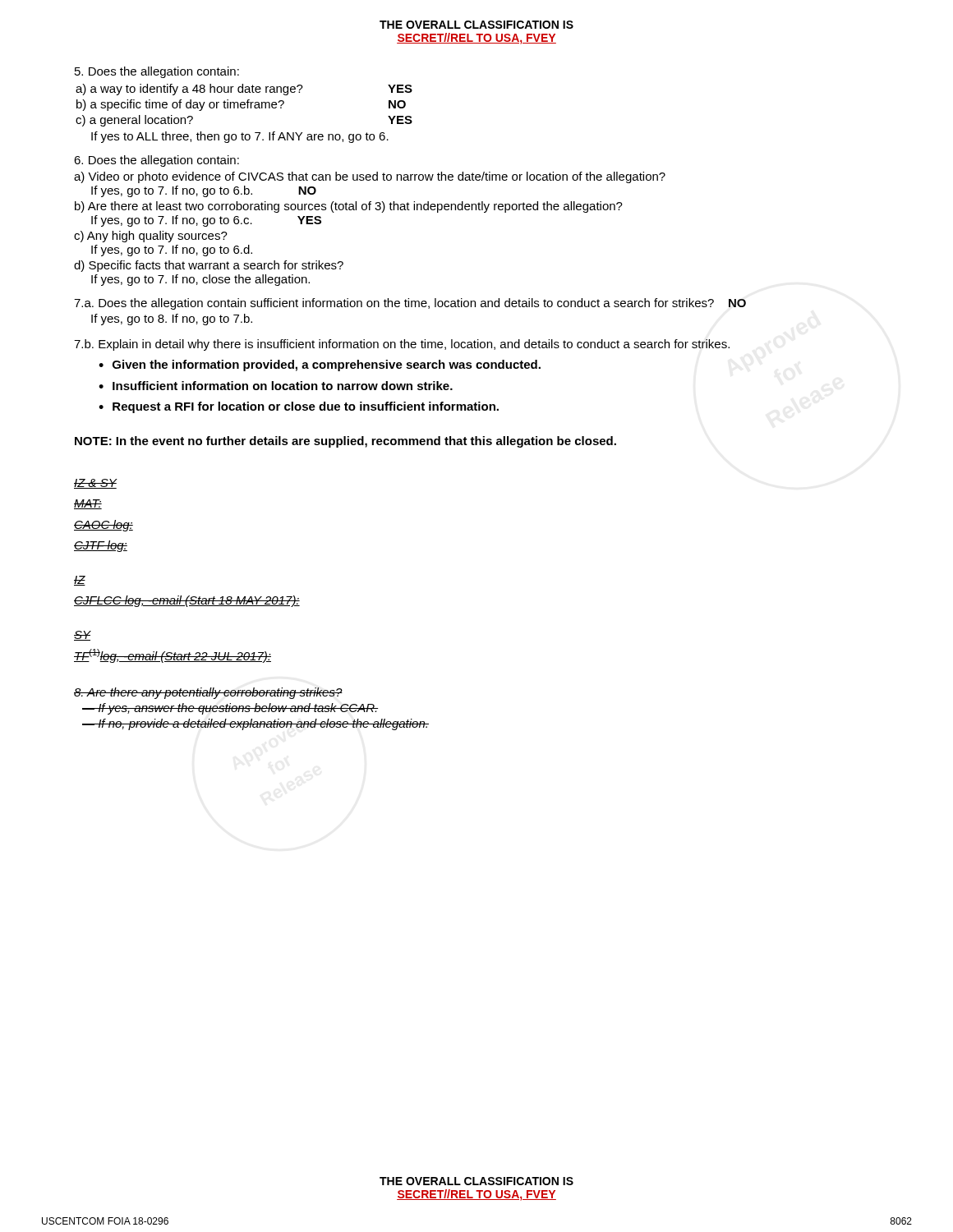The width and height of the screenshot is (953, 1232).
Task: Point to the text block starting "• Given the information provided,"
Action: [x=320, y=366]
